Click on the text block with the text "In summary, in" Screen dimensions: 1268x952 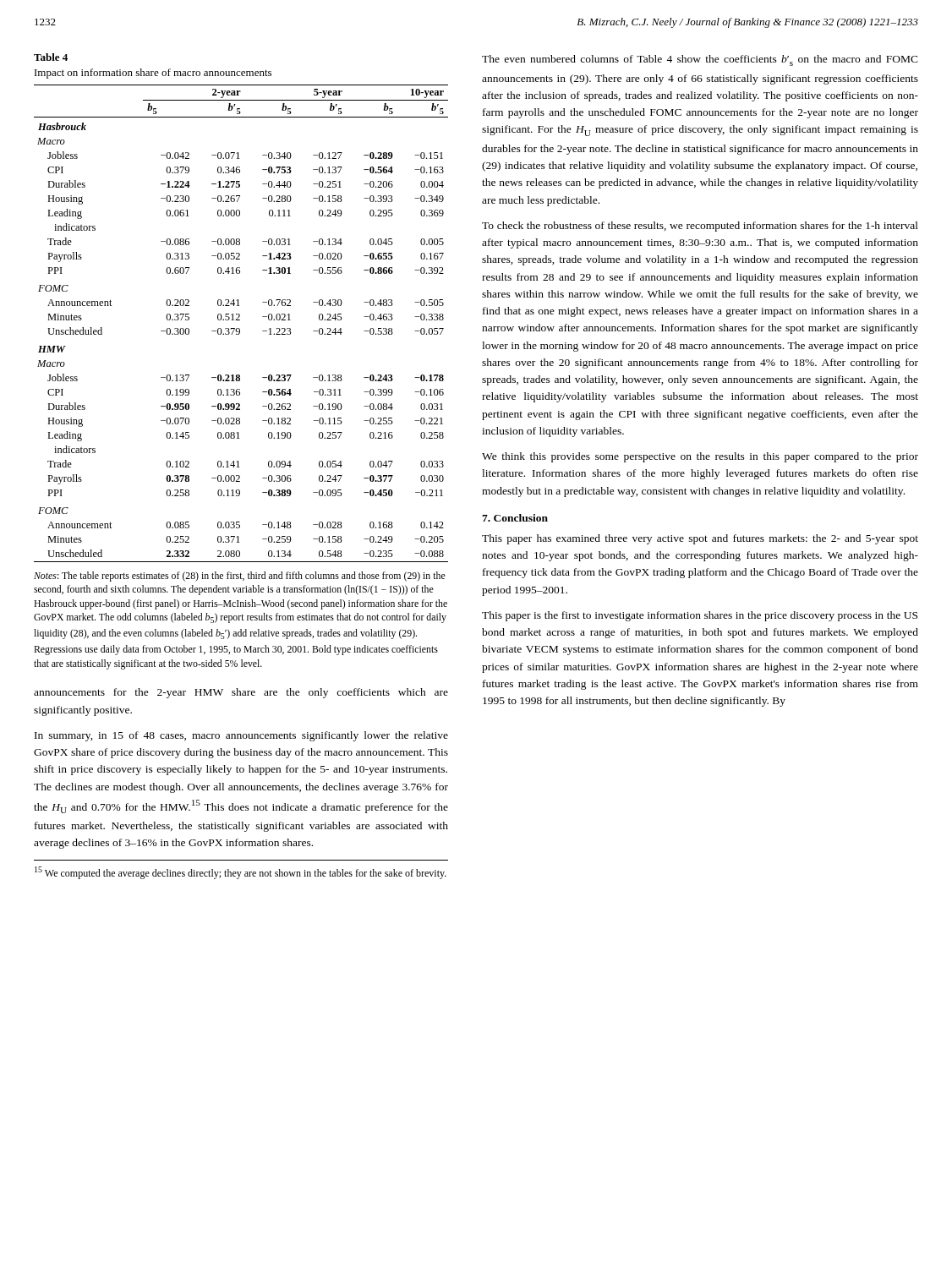[x=241, y=789]
